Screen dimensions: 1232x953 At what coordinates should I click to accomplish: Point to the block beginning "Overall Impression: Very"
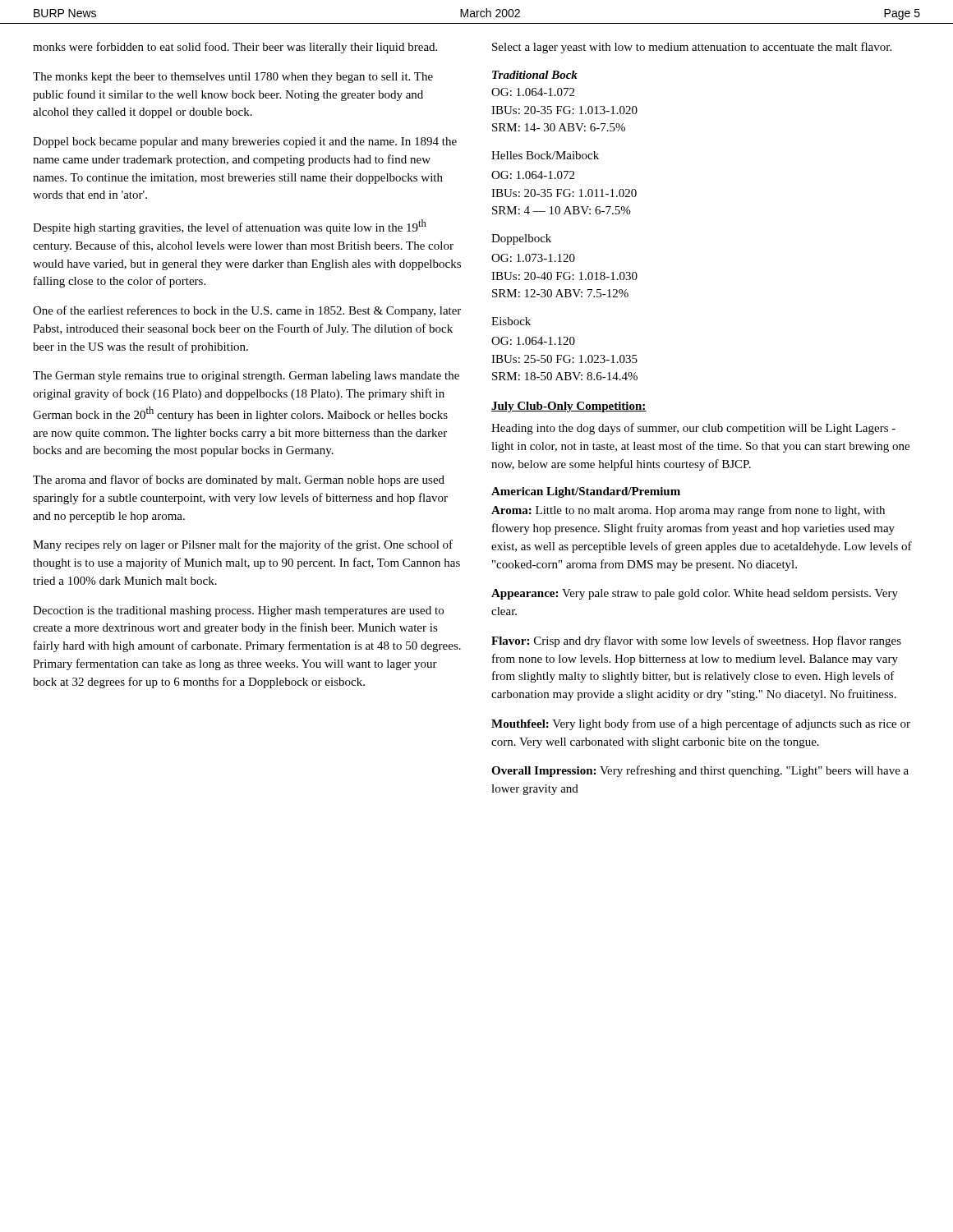[x=700, y=780]
